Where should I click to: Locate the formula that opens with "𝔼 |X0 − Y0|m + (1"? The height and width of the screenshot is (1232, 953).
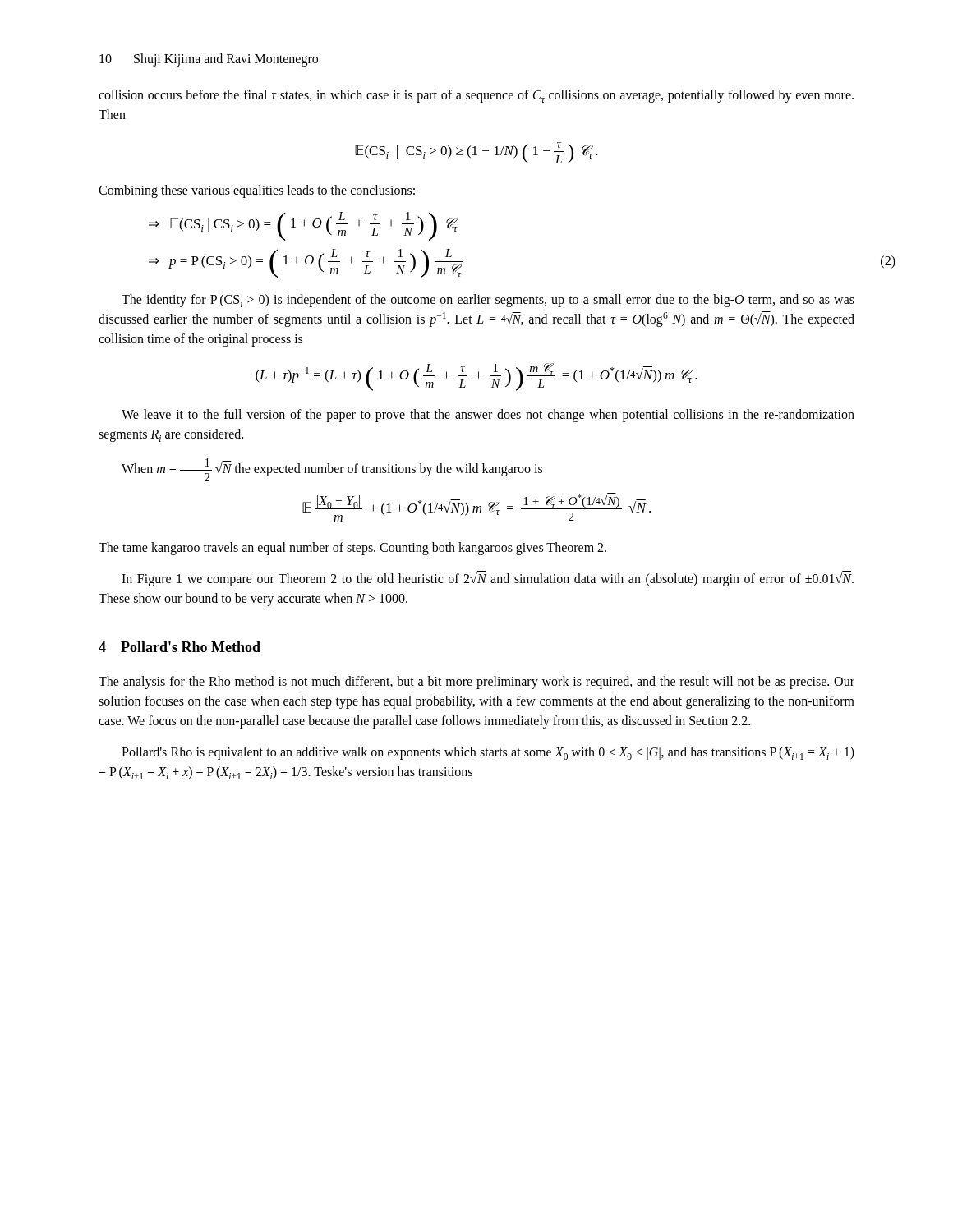click(476, 509)
